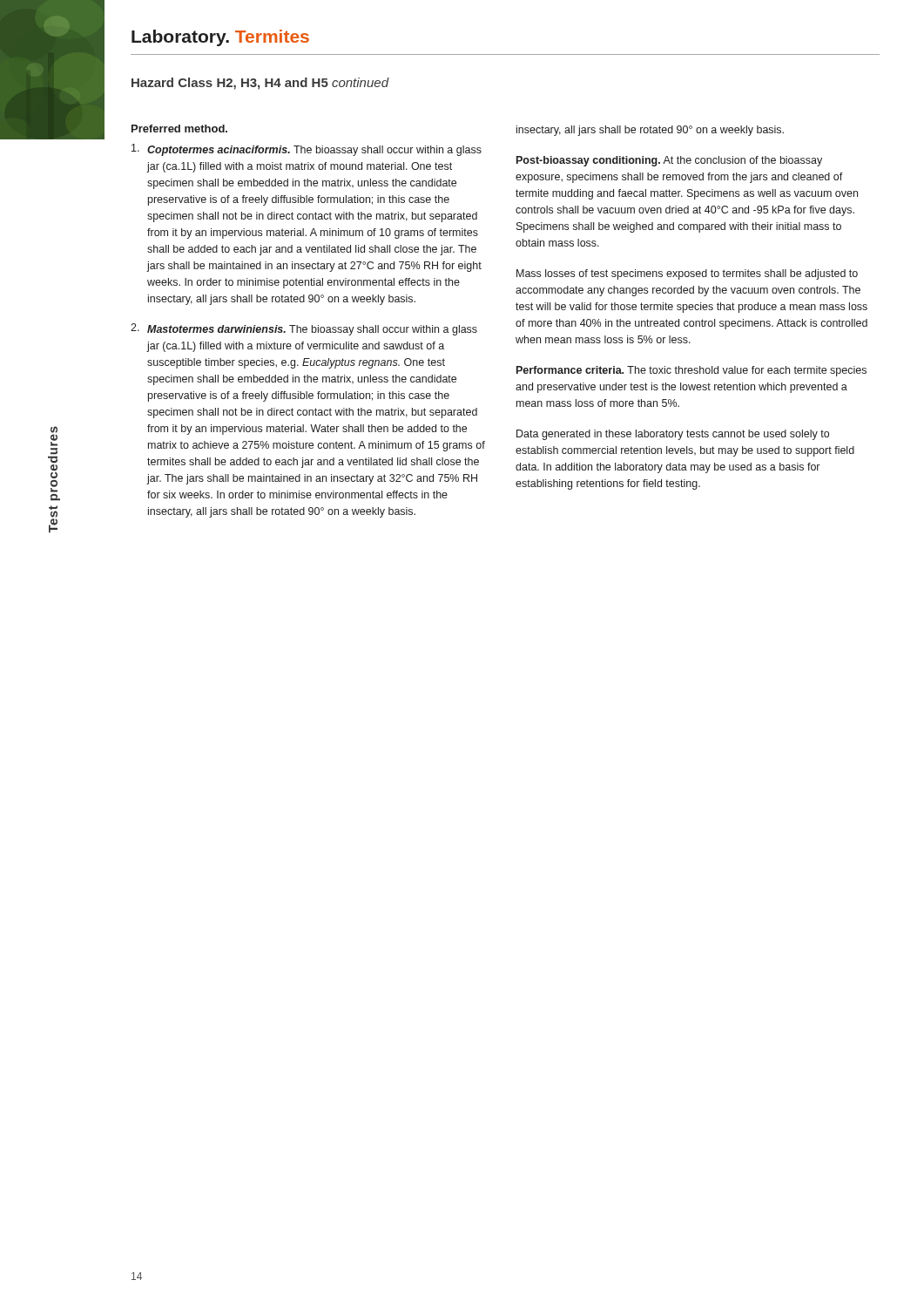This screenshot has width=924, height=1307.
Task: Click on the photo
Action: pyautogui.click(x=52, y=70)
